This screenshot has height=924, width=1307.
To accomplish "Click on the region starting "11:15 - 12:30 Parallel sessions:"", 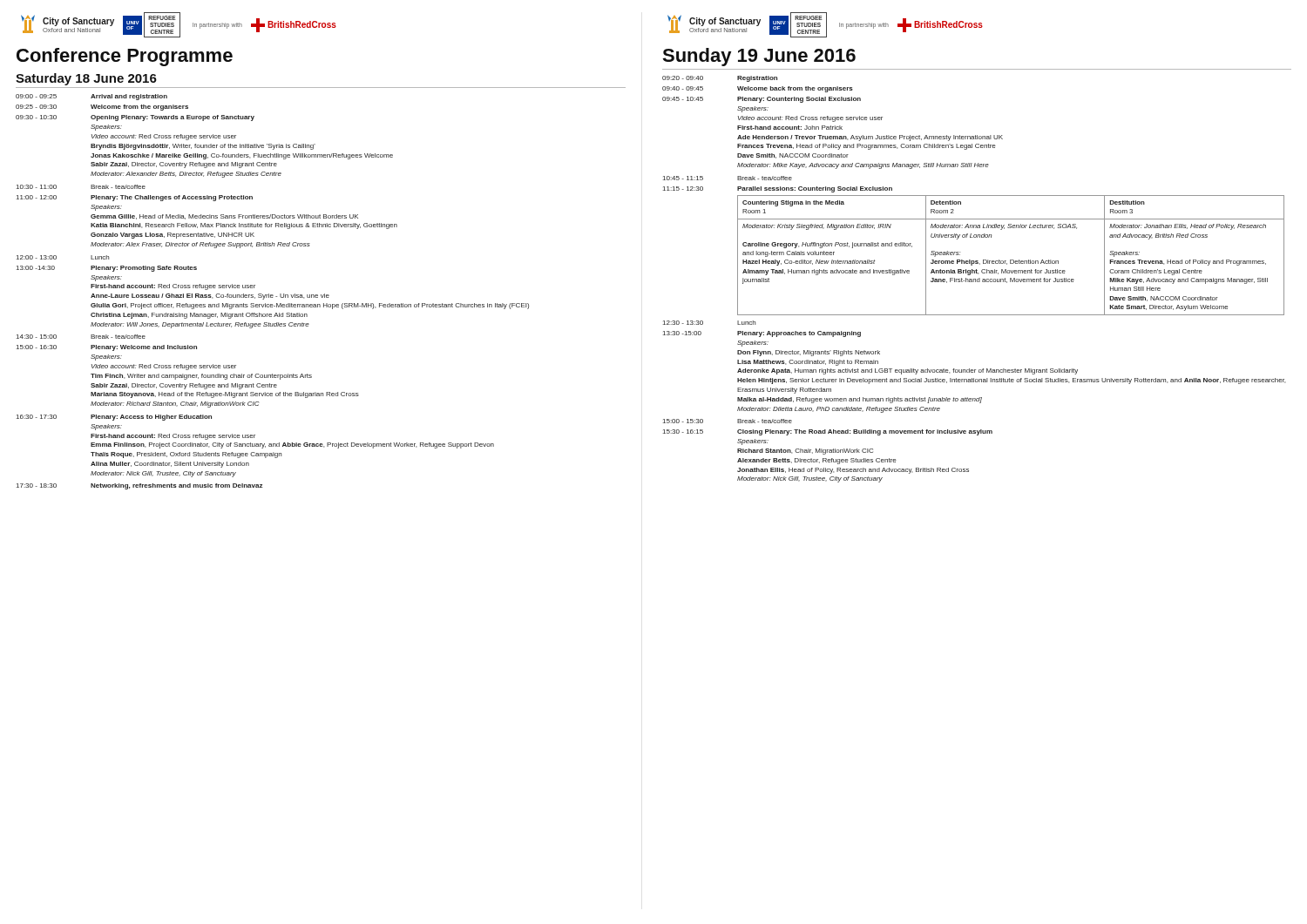I will pyautogui.click(x=777, y=188).
